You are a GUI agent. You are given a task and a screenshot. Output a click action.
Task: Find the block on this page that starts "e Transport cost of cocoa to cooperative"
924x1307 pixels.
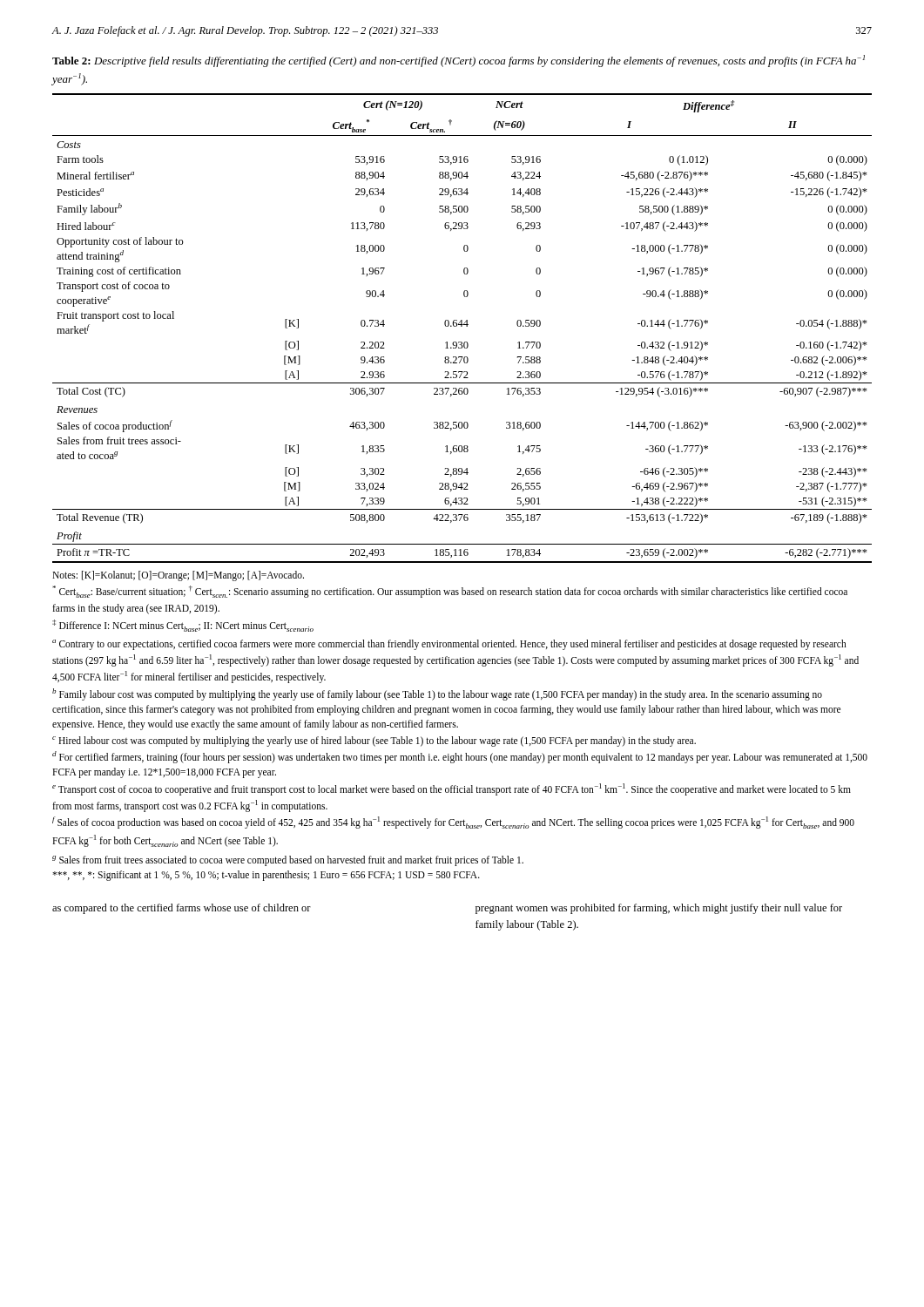(452, 796)
